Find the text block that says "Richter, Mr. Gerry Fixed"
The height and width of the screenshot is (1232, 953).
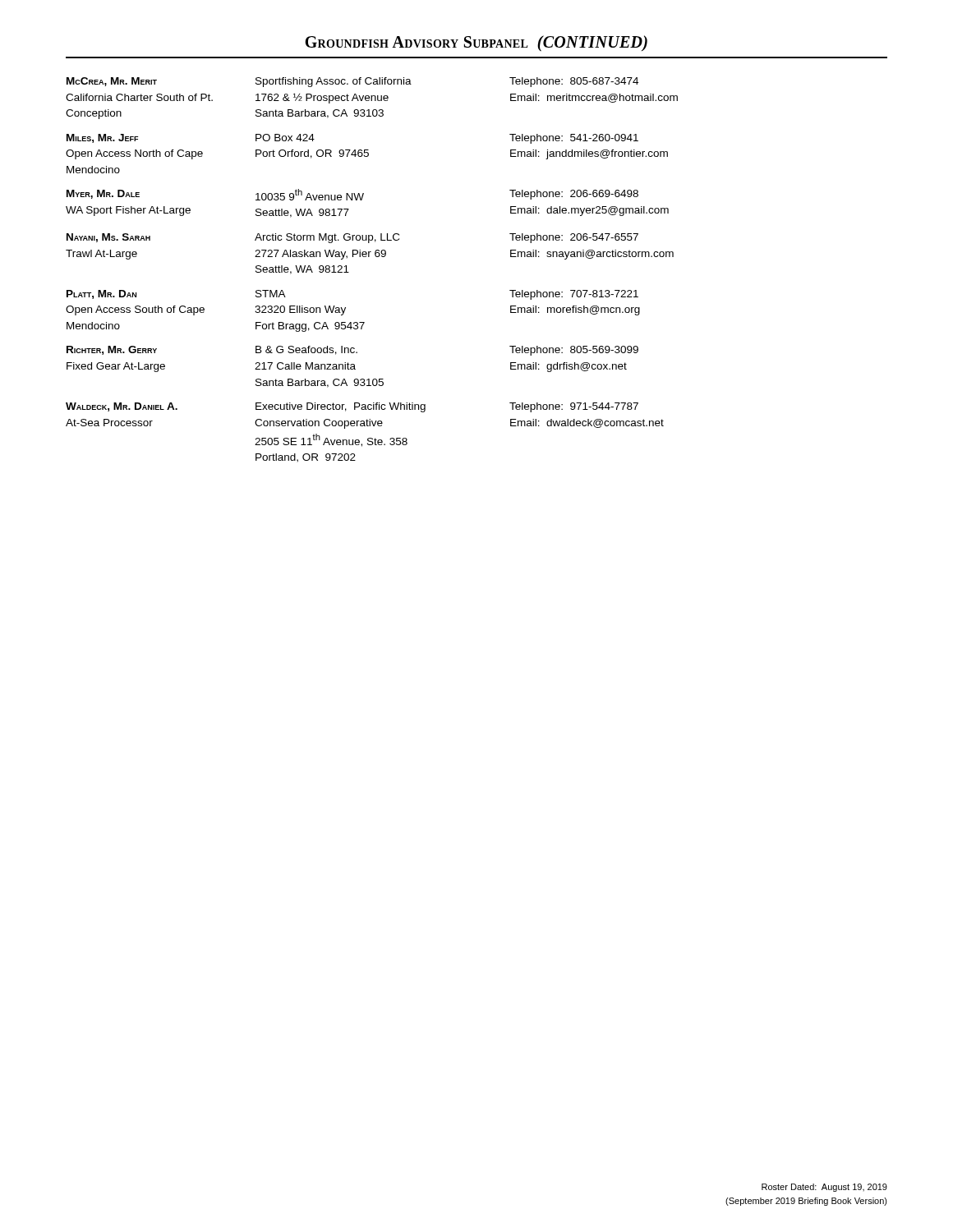coord(352,351)
